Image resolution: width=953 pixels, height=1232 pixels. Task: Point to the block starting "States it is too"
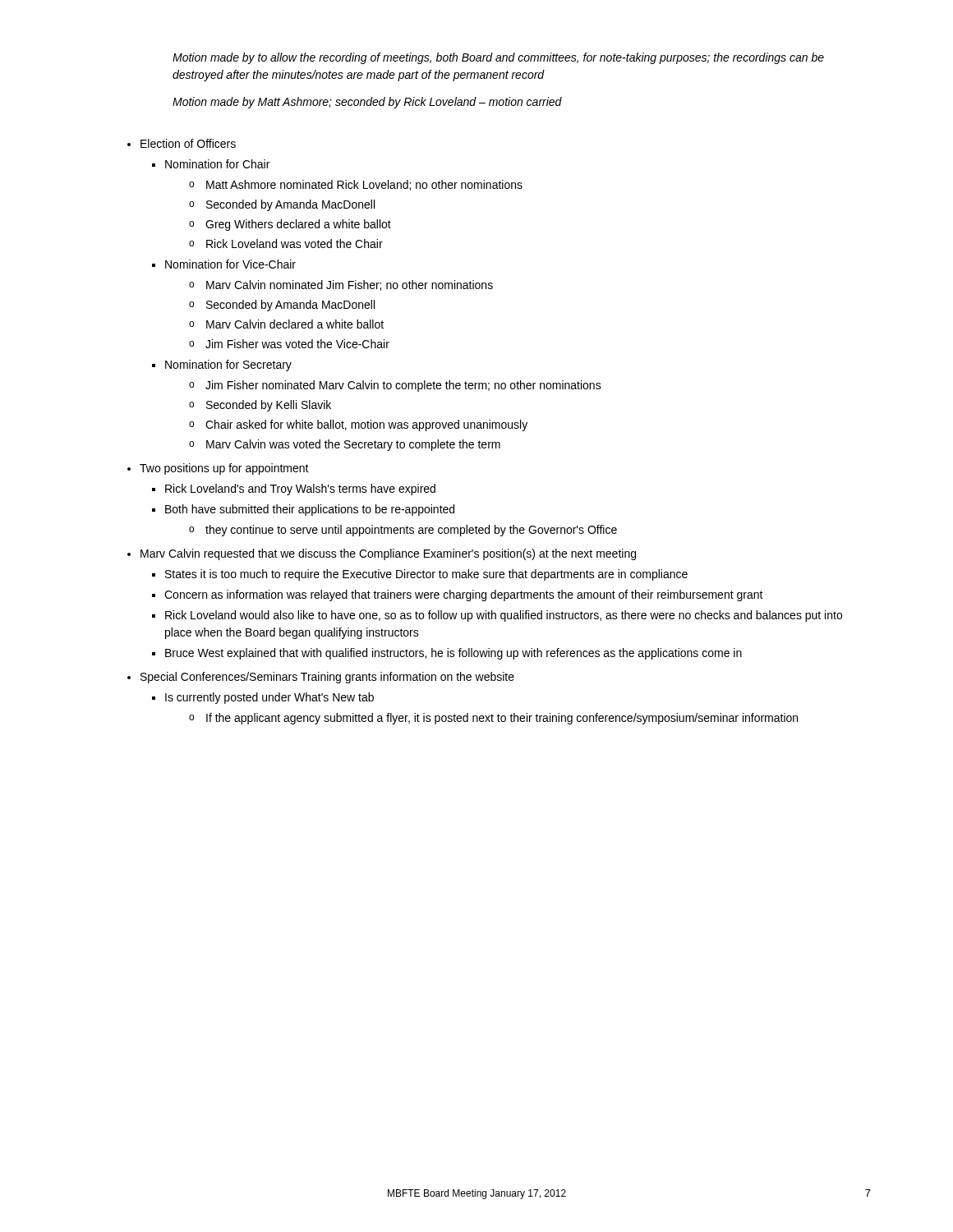pos(426,574)
